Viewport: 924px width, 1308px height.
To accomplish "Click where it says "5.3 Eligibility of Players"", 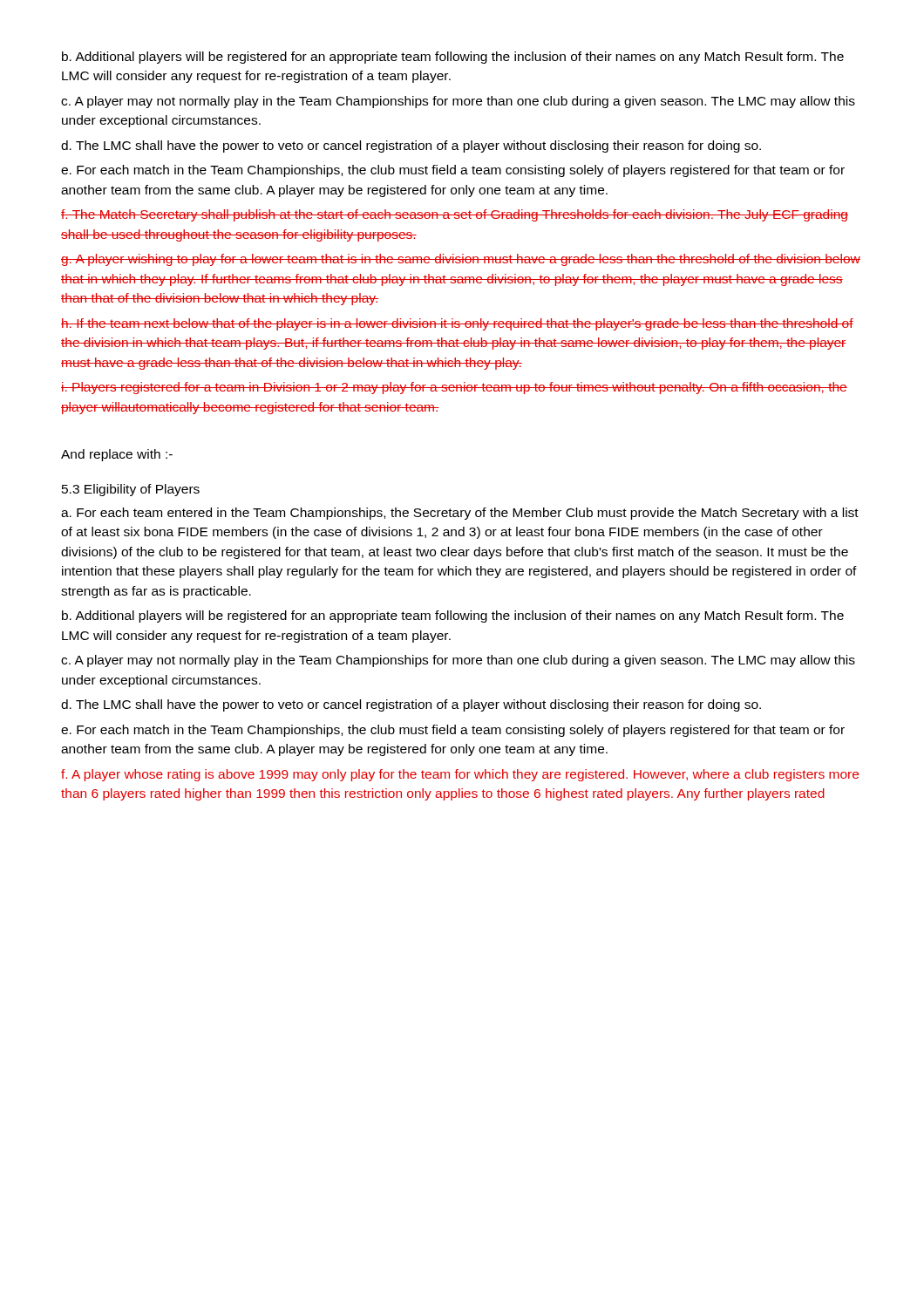I will [130, 489].
